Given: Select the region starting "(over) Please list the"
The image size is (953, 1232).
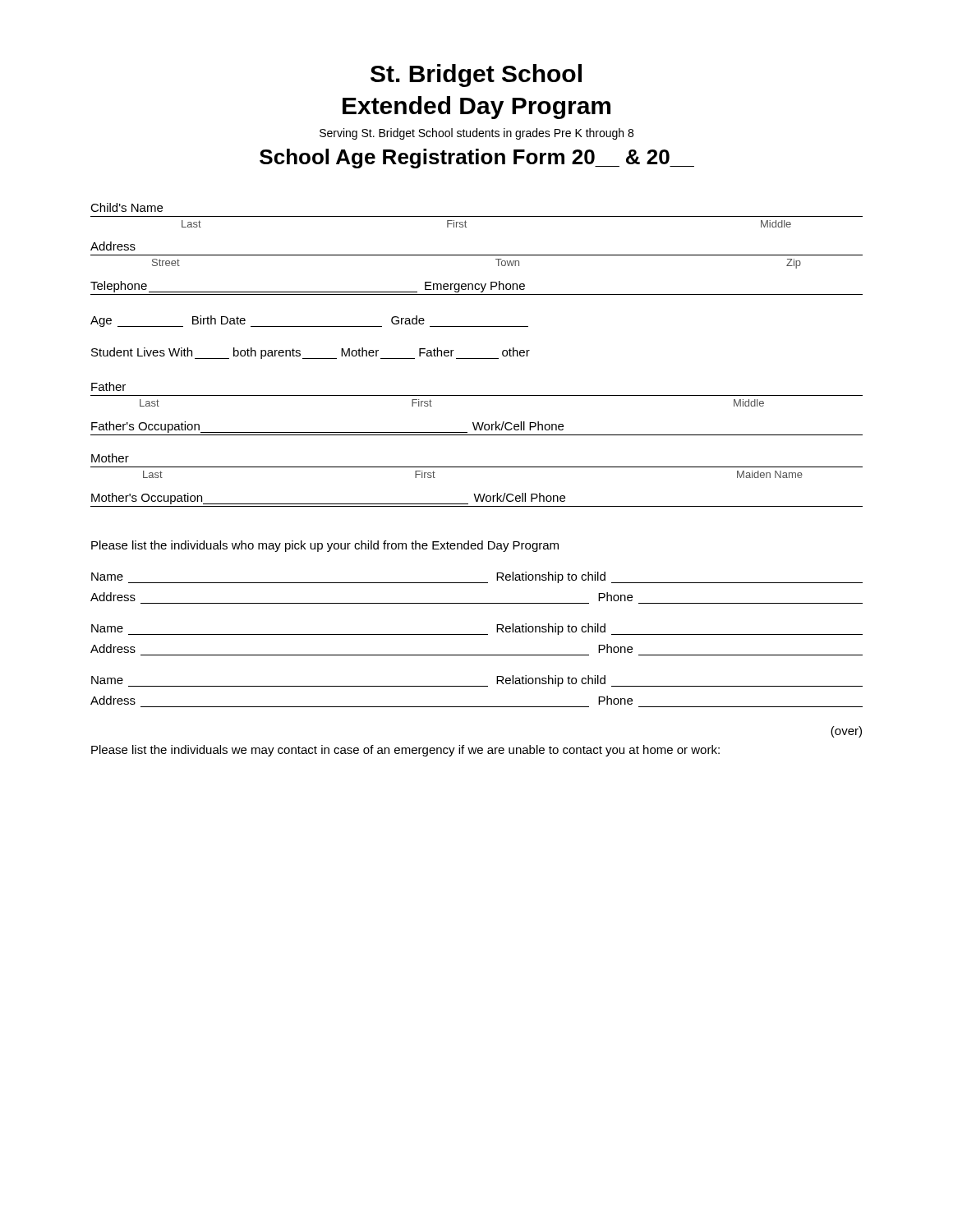Looking at the screenshot, I should [476, 740].
